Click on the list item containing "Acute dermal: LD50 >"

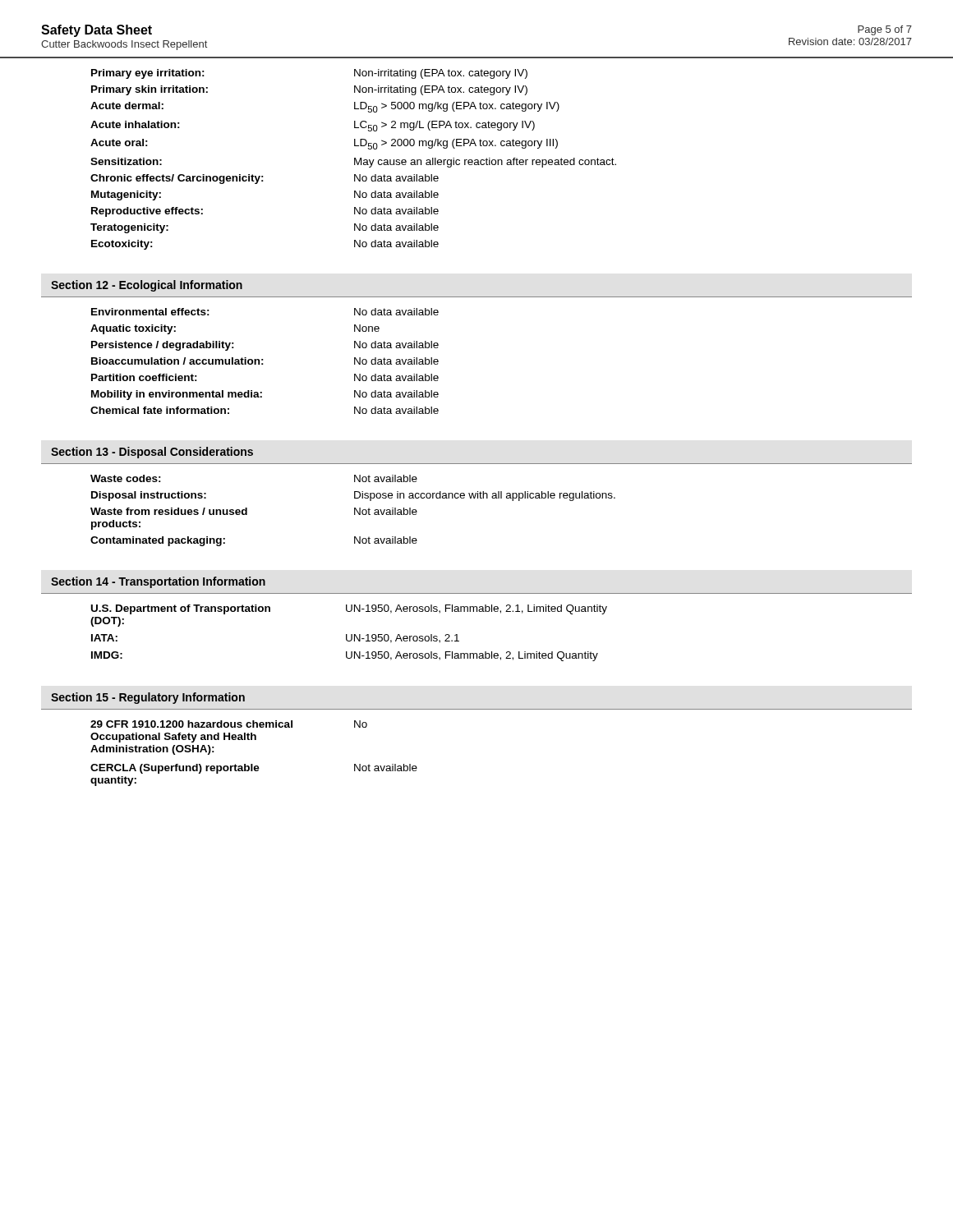pyautogui.click(x=485, y=107)
